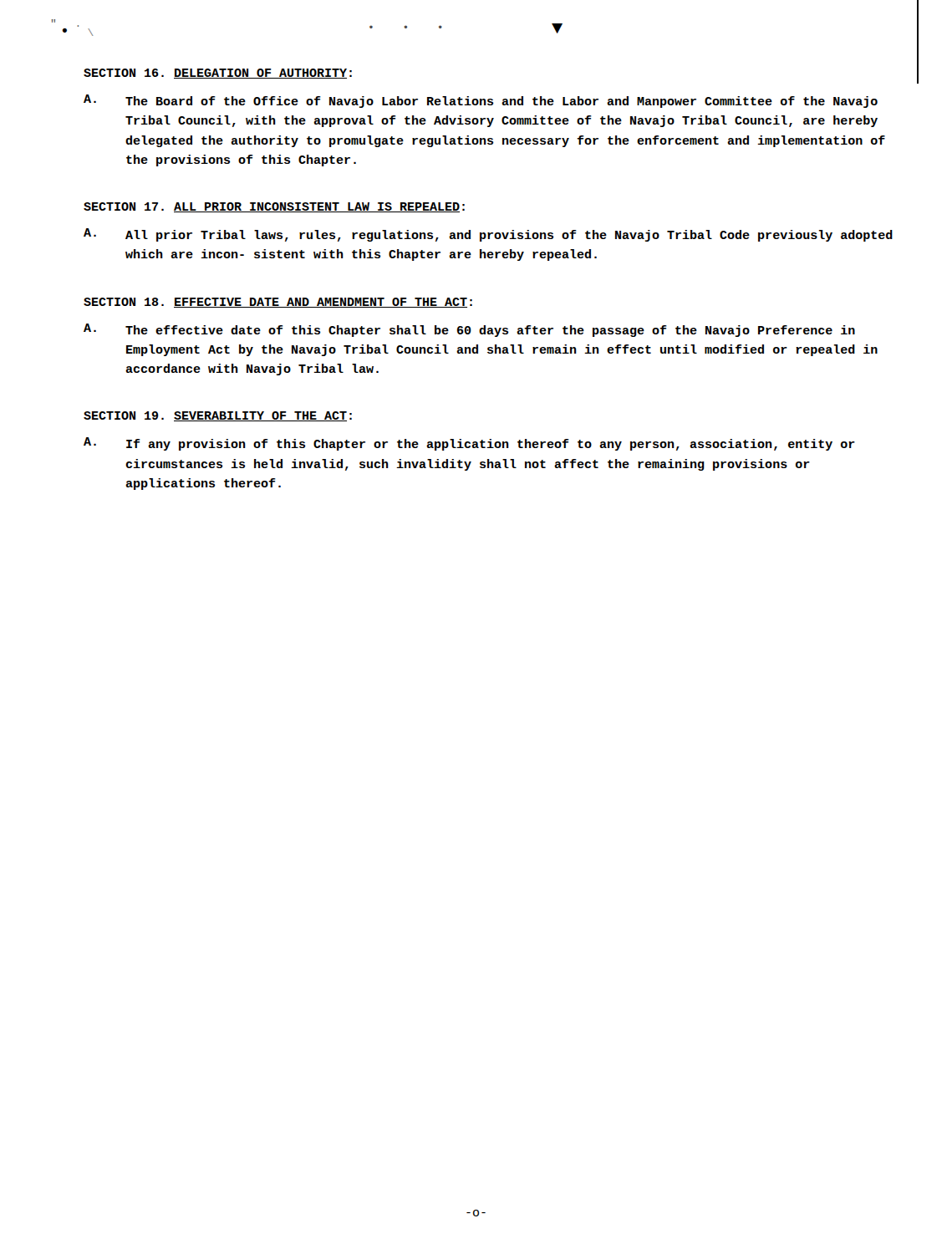This screenshot has width=952, height=1254.
Task: Click on the block starting "A. If any provision of"
Action: click(x=493, y=465)
